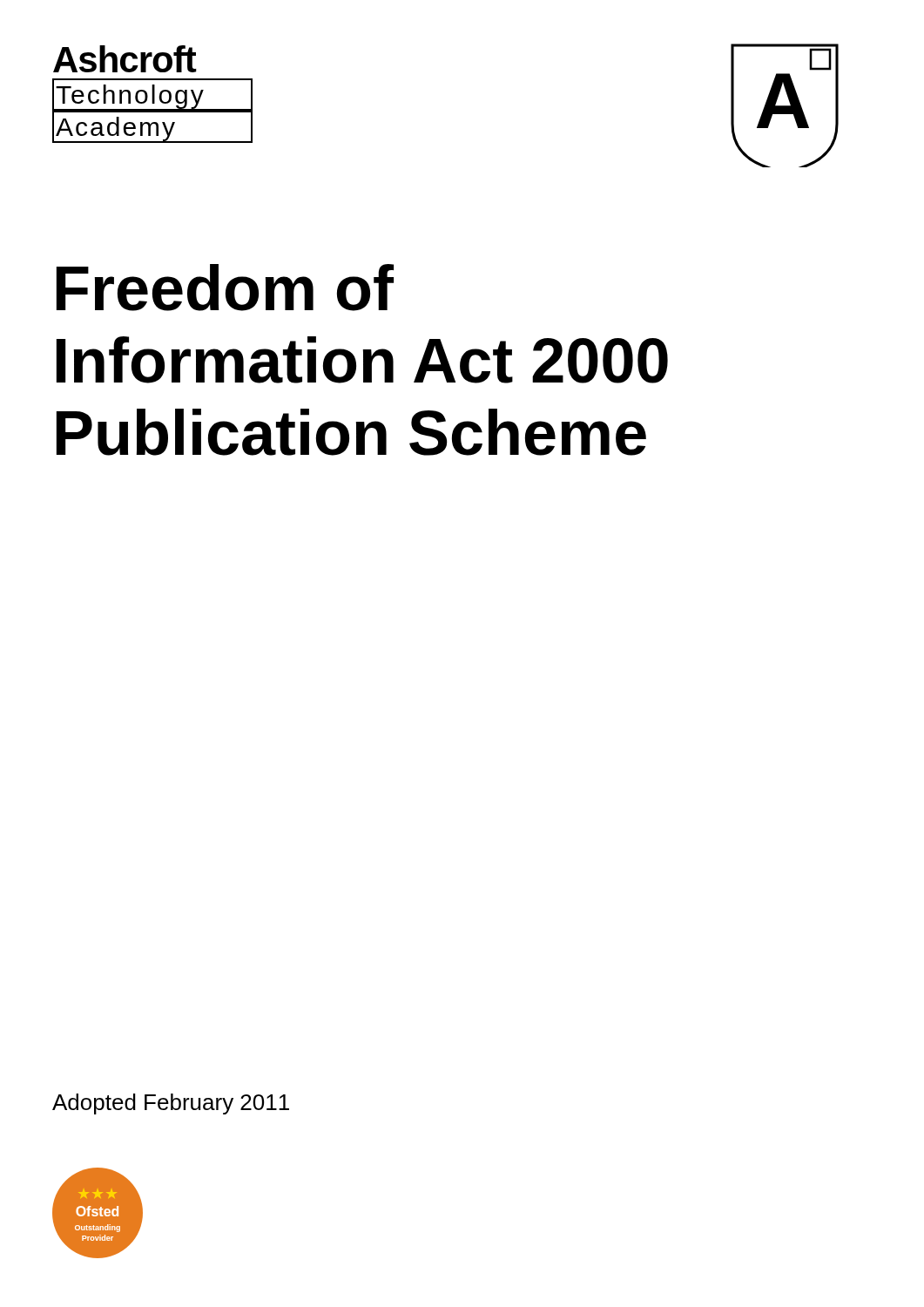Locate the text that says "Adopted February 2011"
924x1307 pixels.
(171, 1102)
